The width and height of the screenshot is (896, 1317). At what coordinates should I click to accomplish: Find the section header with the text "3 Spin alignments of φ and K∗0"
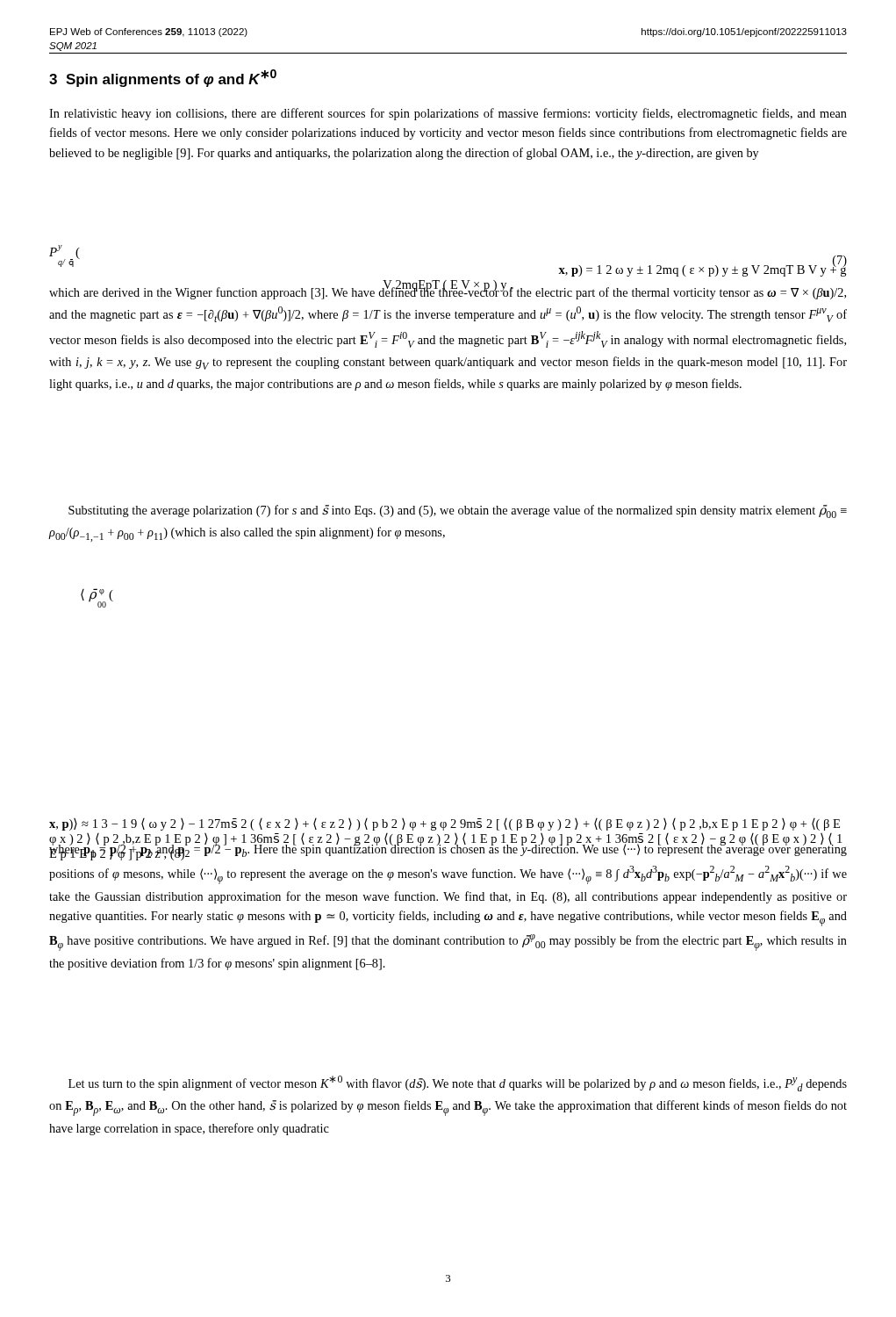[x=163, y=77]
